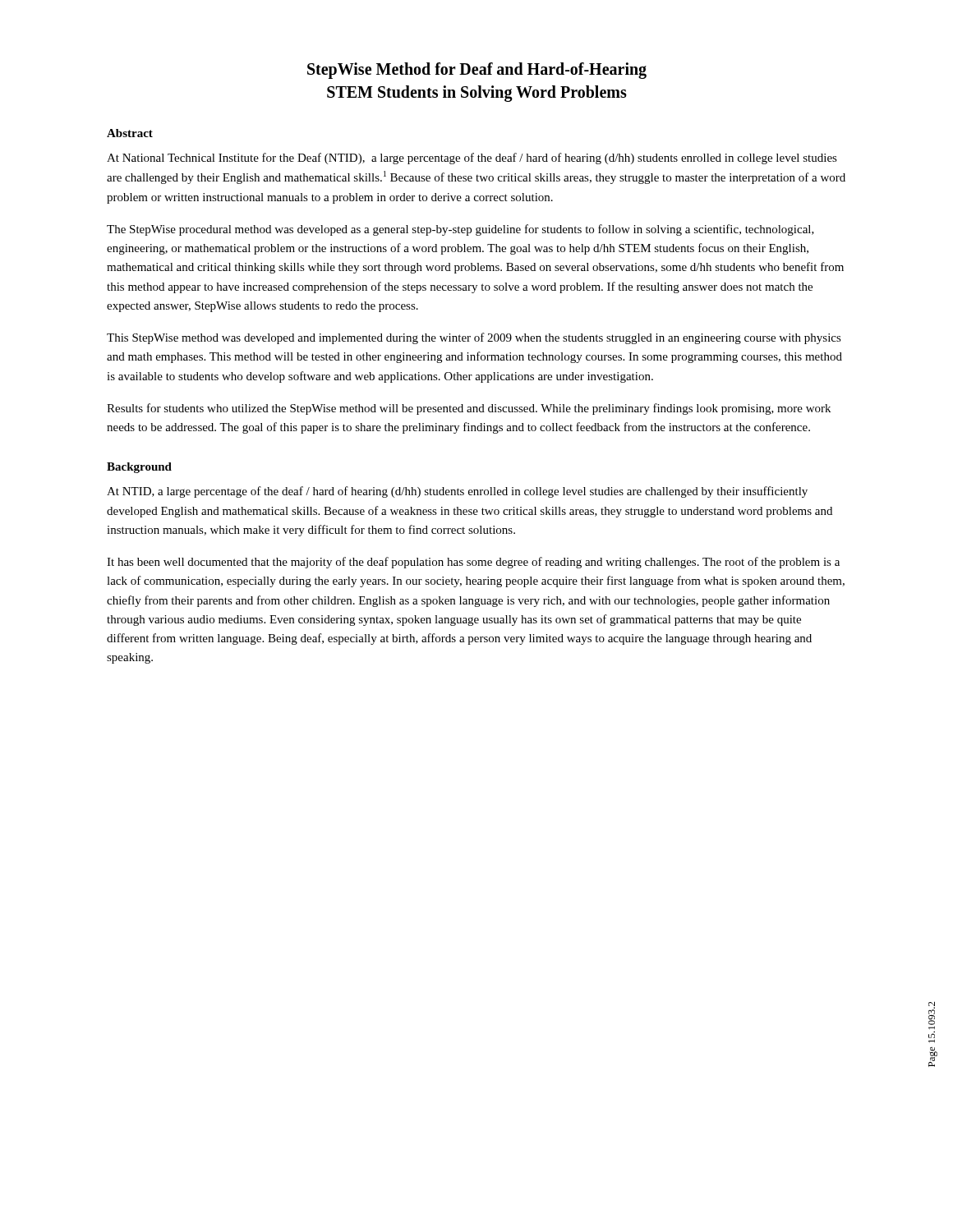953x1232 pixels.
Task: Select the text block containing "This StepWise method was developed and implemented"
Action: (474, 357)
